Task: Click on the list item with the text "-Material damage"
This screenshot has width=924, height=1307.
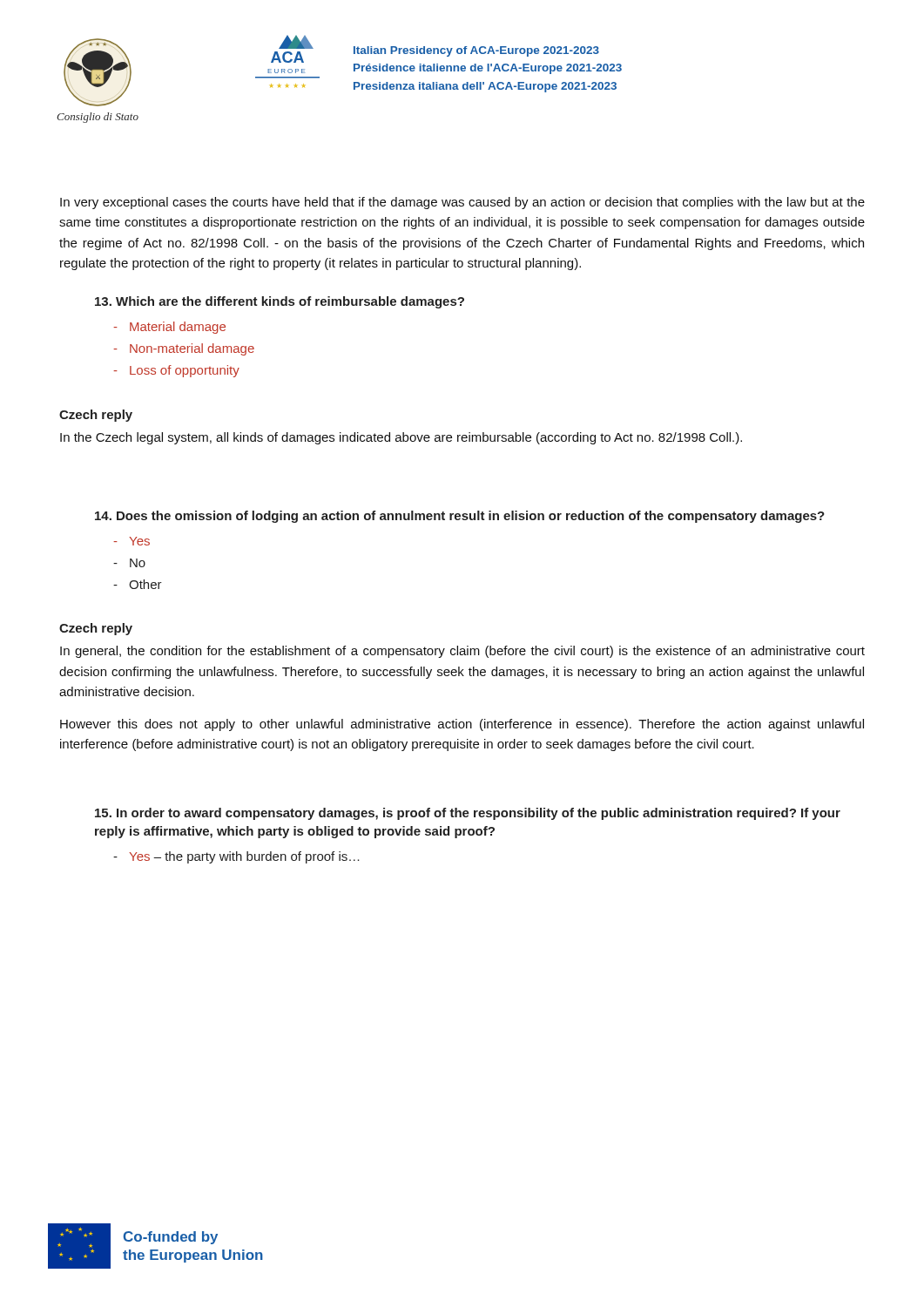Action: 170,326
